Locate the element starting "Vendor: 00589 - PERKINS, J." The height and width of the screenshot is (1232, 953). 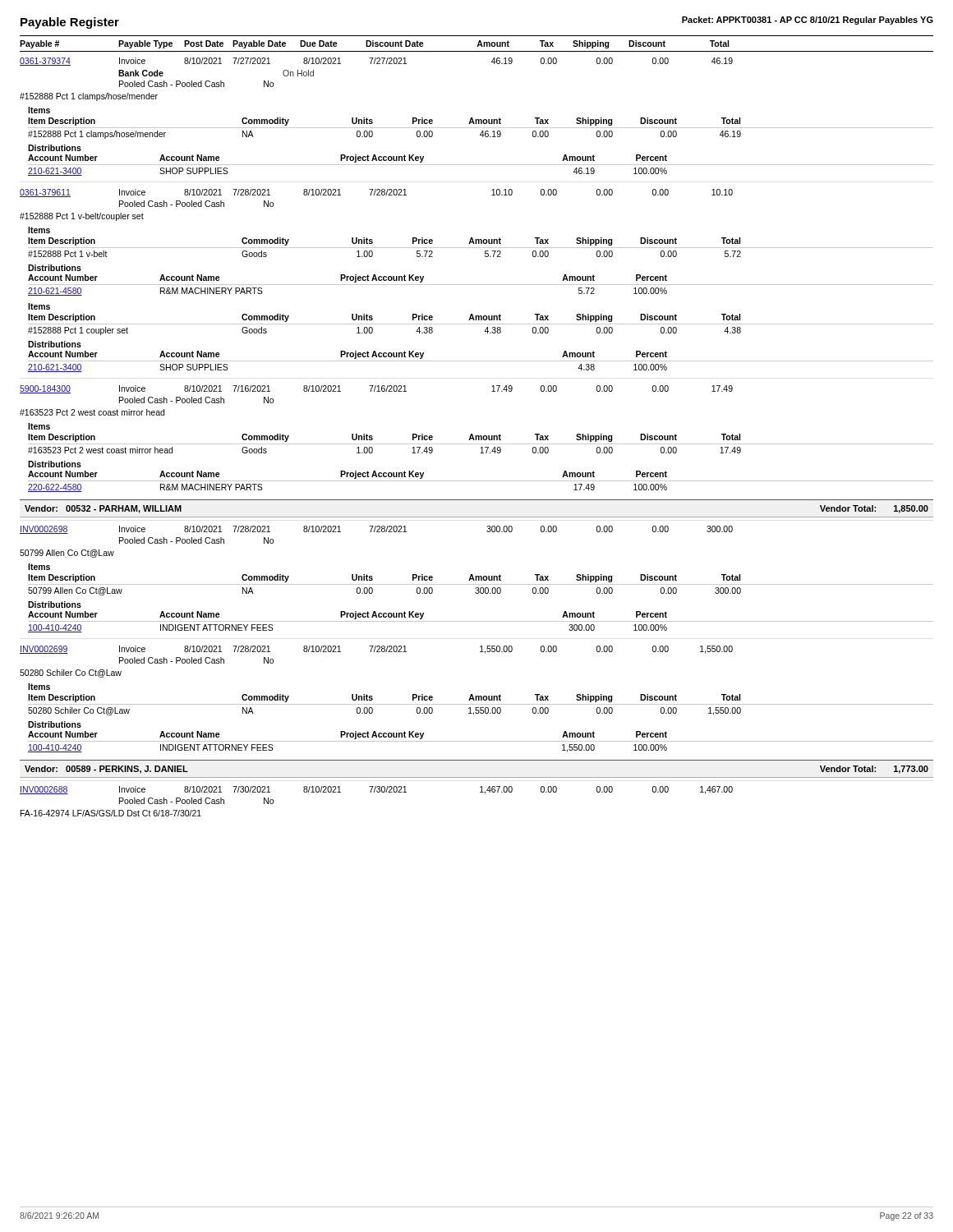tap(476, 769)
